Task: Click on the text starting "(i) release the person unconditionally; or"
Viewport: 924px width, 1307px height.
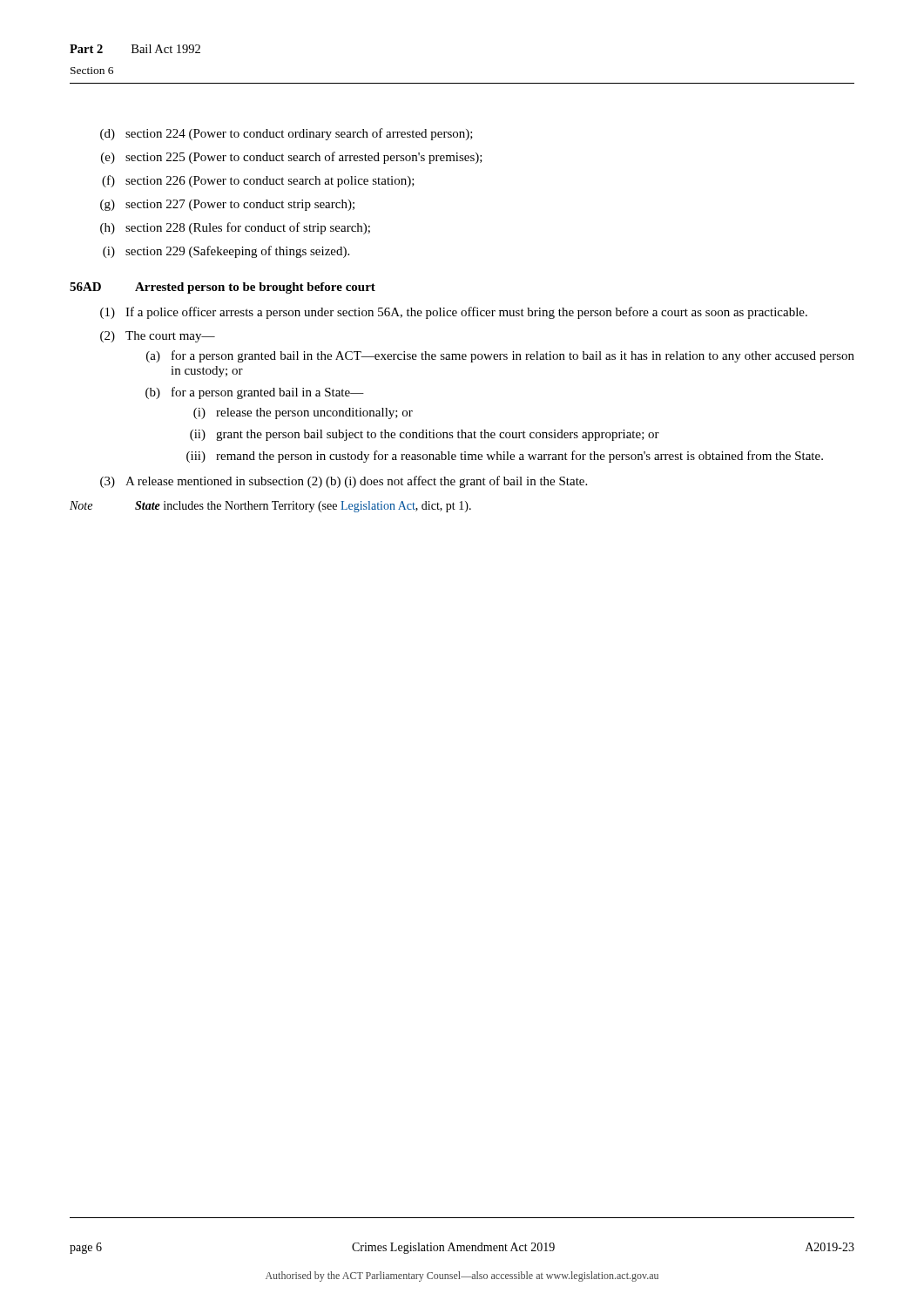Action: coord(303,413)
